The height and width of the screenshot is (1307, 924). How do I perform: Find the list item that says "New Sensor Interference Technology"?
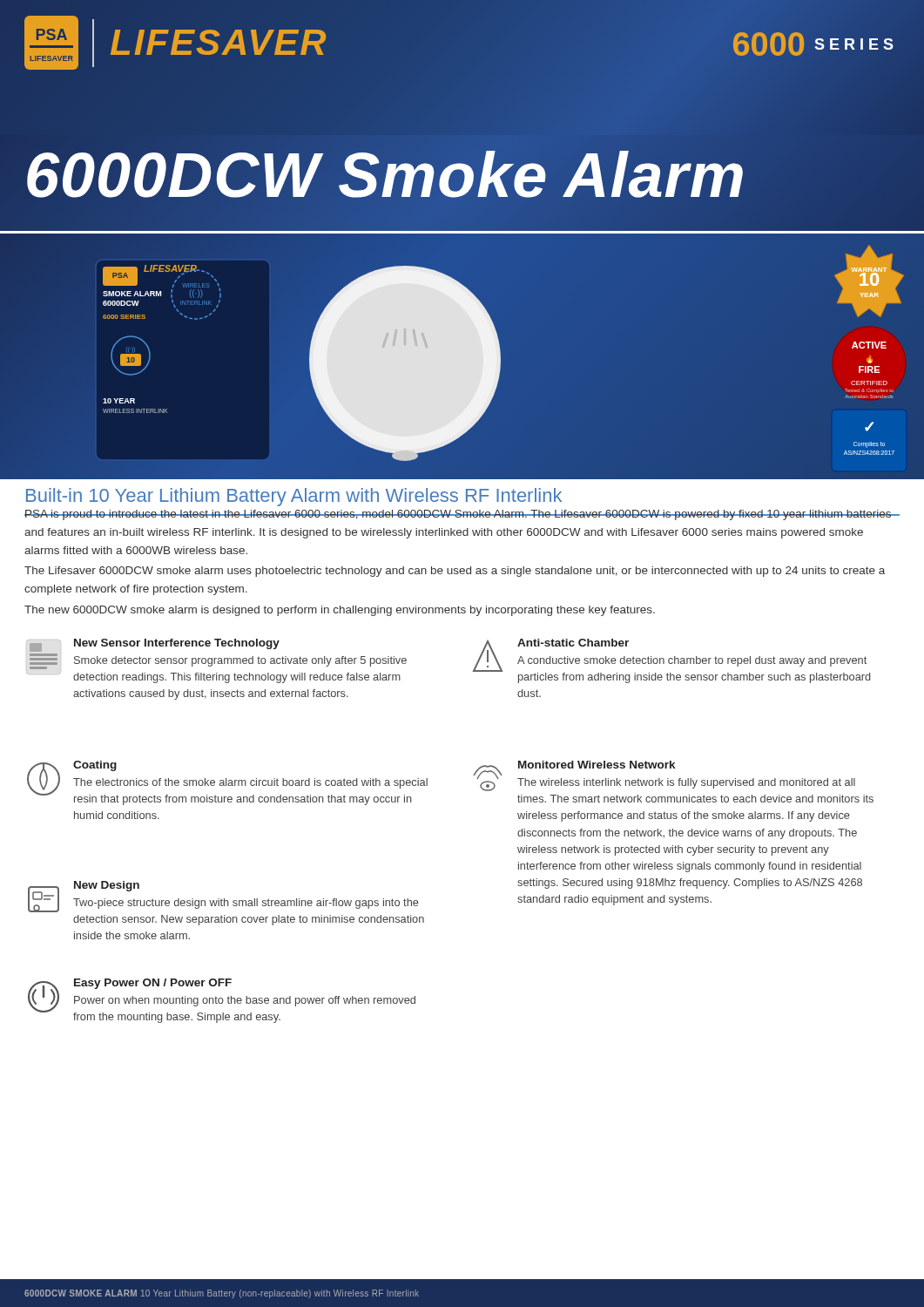point(229,669)
